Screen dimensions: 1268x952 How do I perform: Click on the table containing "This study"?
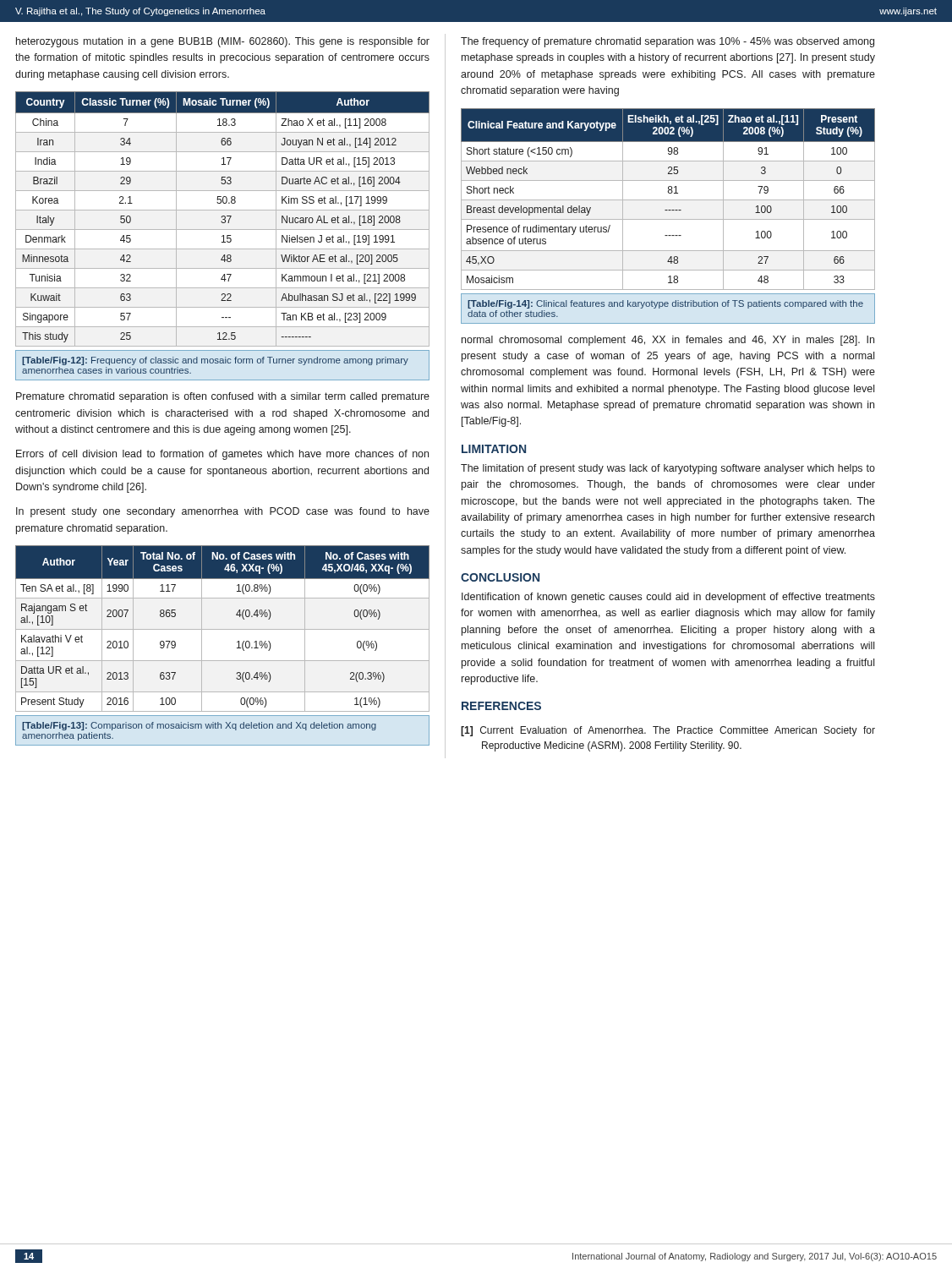point(222,219)
